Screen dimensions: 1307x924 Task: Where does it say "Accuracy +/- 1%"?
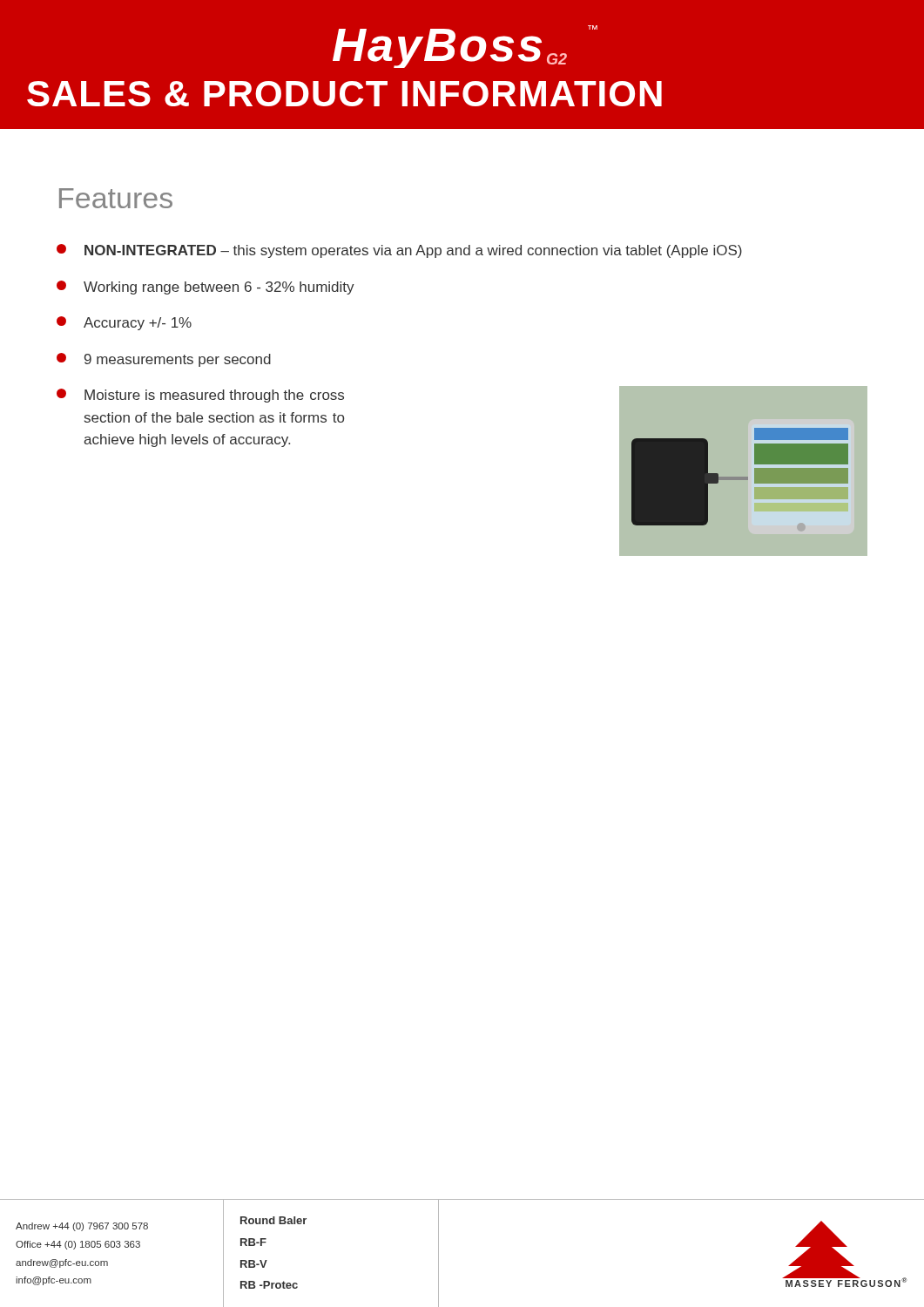(124, 323)
